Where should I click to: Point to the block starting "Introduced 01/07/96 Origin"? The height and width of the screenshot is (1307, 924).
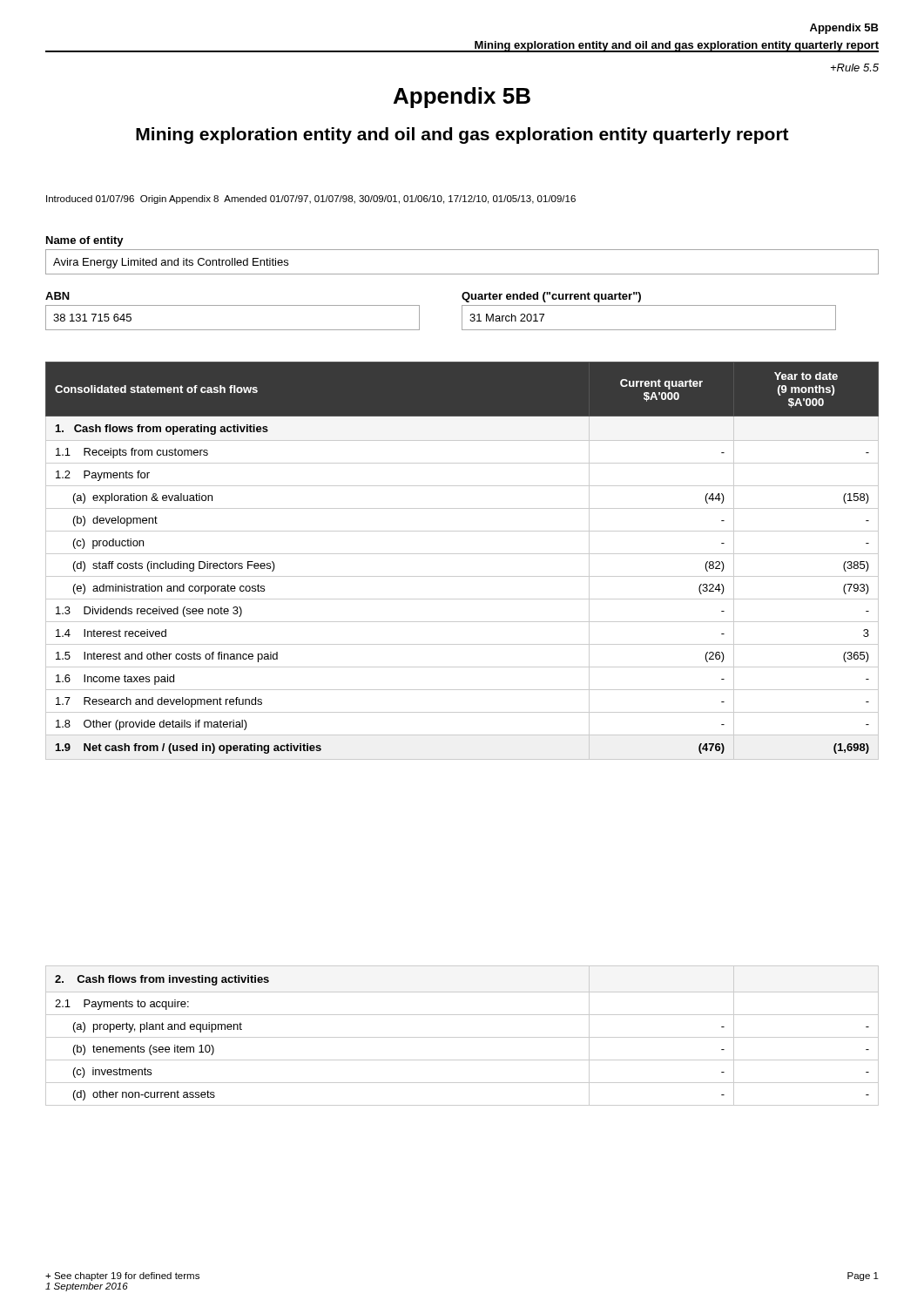pyautogui.click(x=311, y=199)
